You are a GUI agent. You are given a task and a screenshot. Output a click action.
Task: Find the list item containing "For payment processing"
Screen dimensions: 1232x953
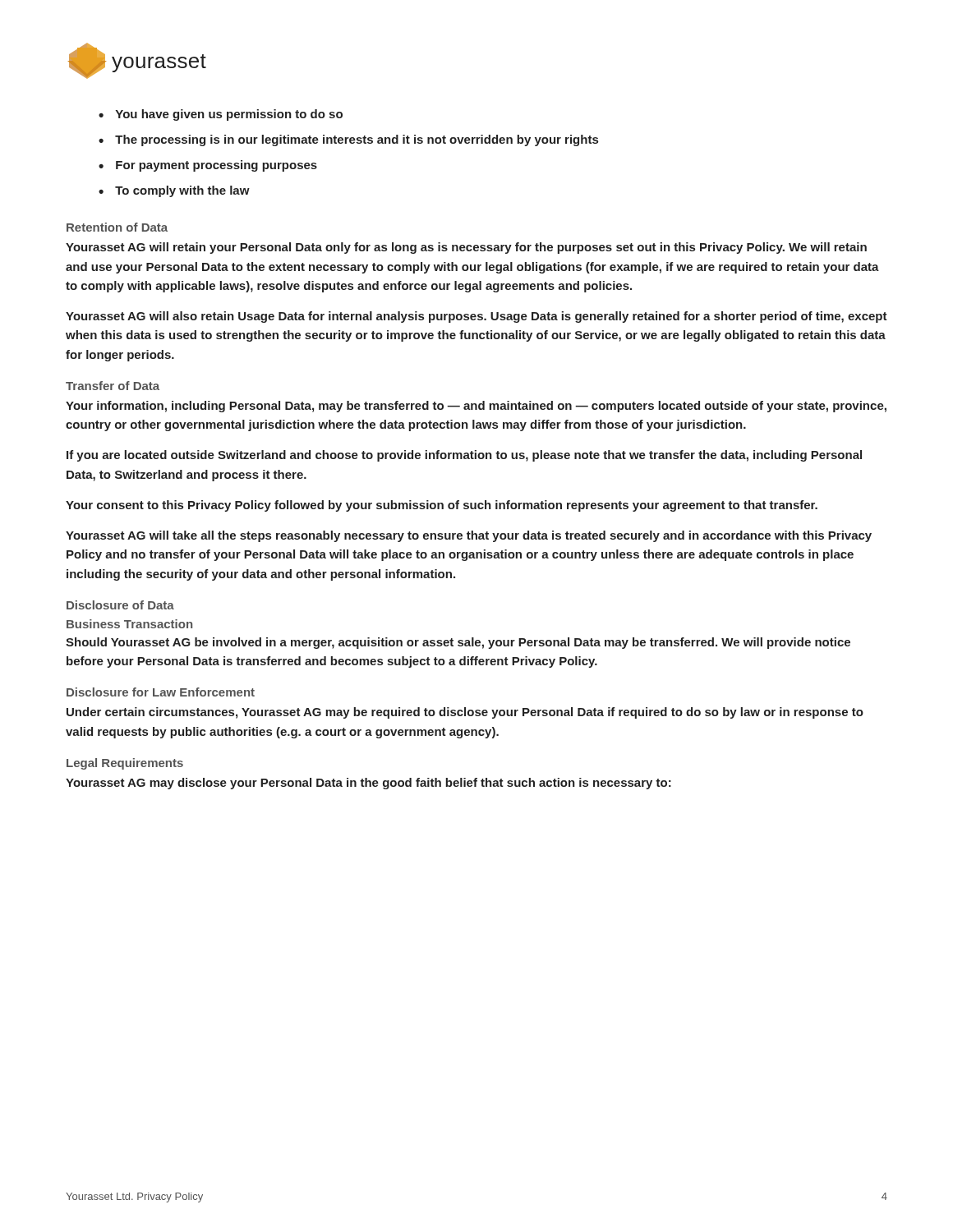(x=216, y=165)
